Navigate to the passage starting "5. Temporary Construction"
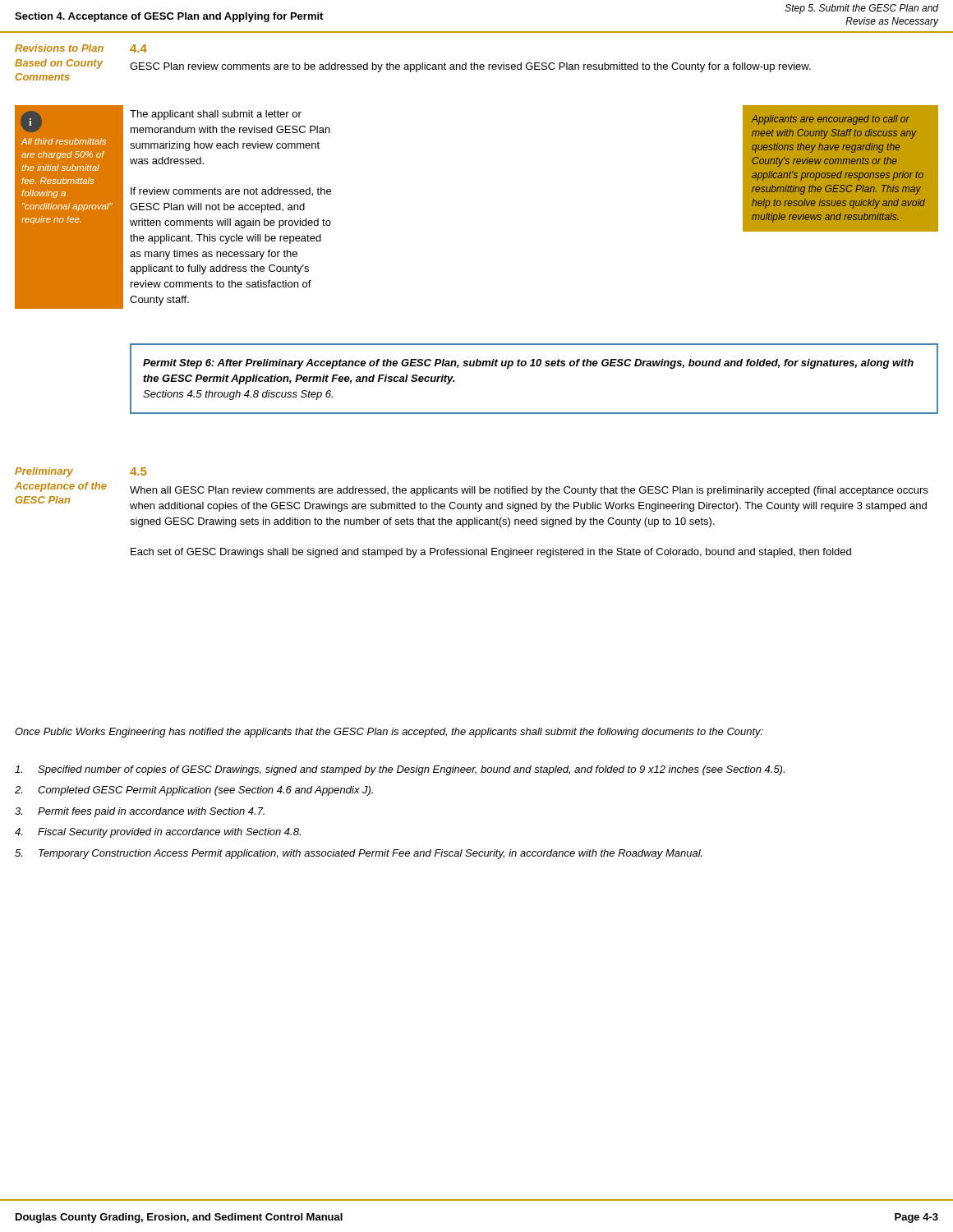 (359, 853)
